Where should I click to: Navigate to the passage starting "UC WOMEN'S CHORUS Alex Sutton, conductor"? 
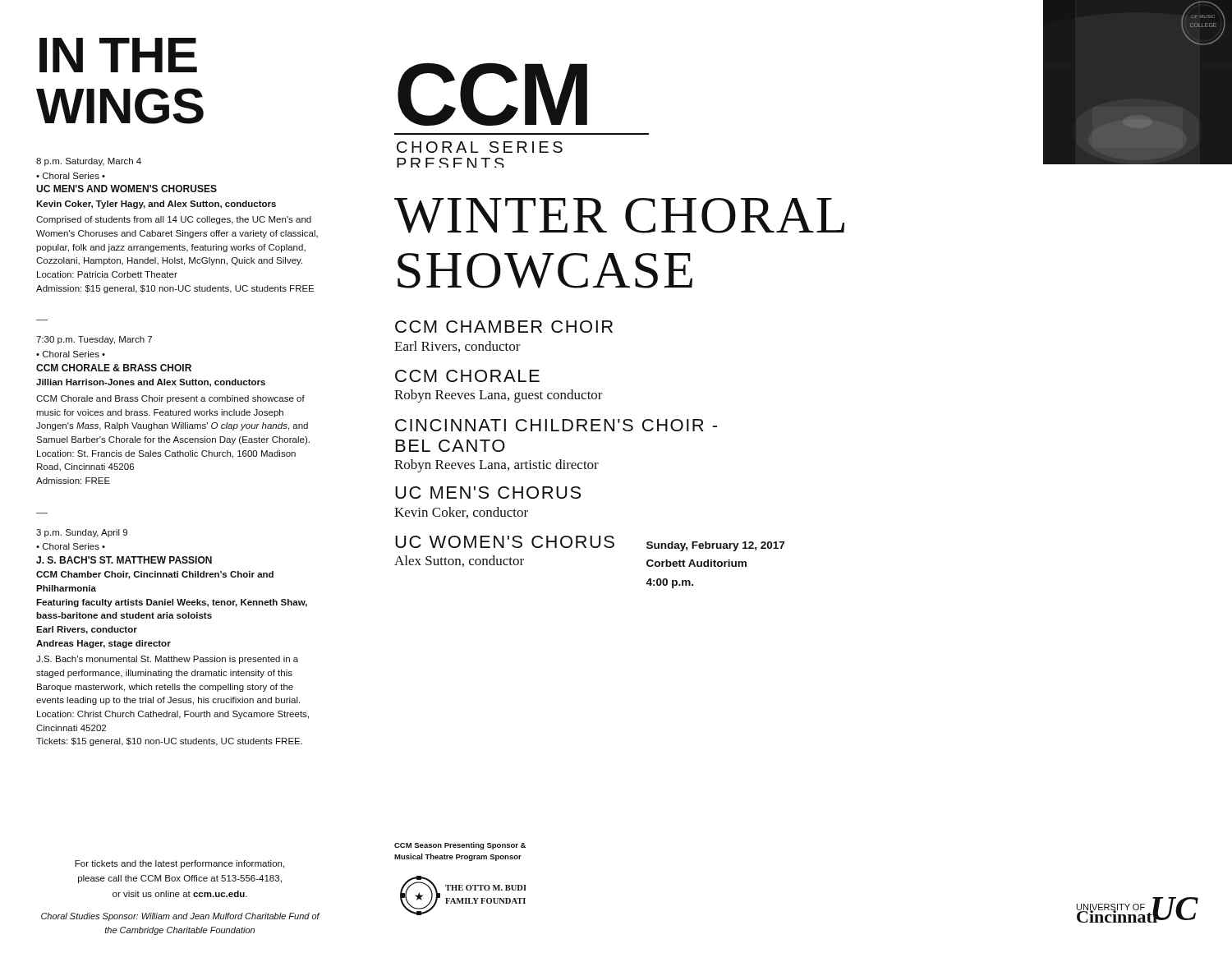[x=505, y=551]
